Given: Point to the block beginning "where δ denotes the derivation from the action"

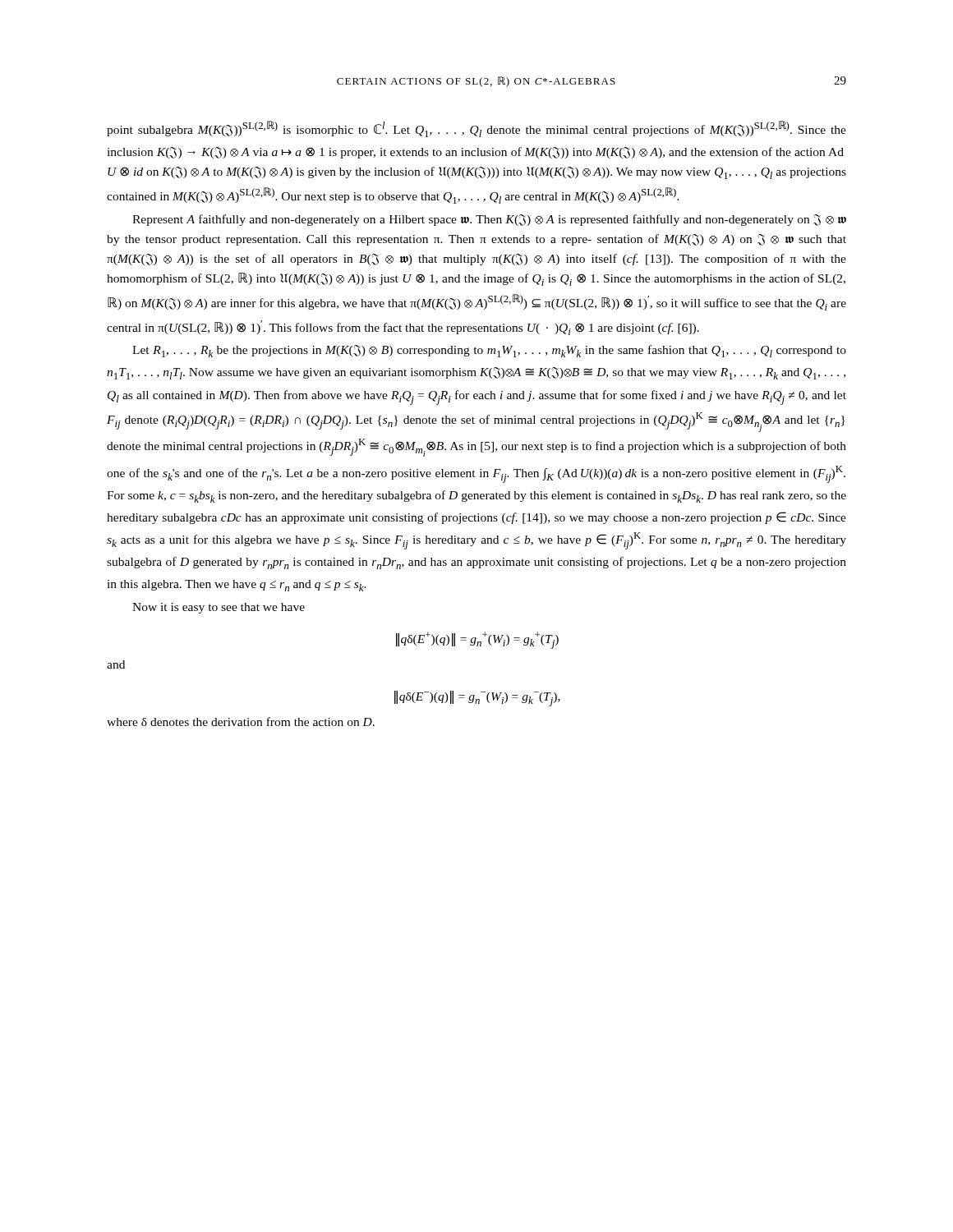Looking at the screenshot, I should (241, 722).
